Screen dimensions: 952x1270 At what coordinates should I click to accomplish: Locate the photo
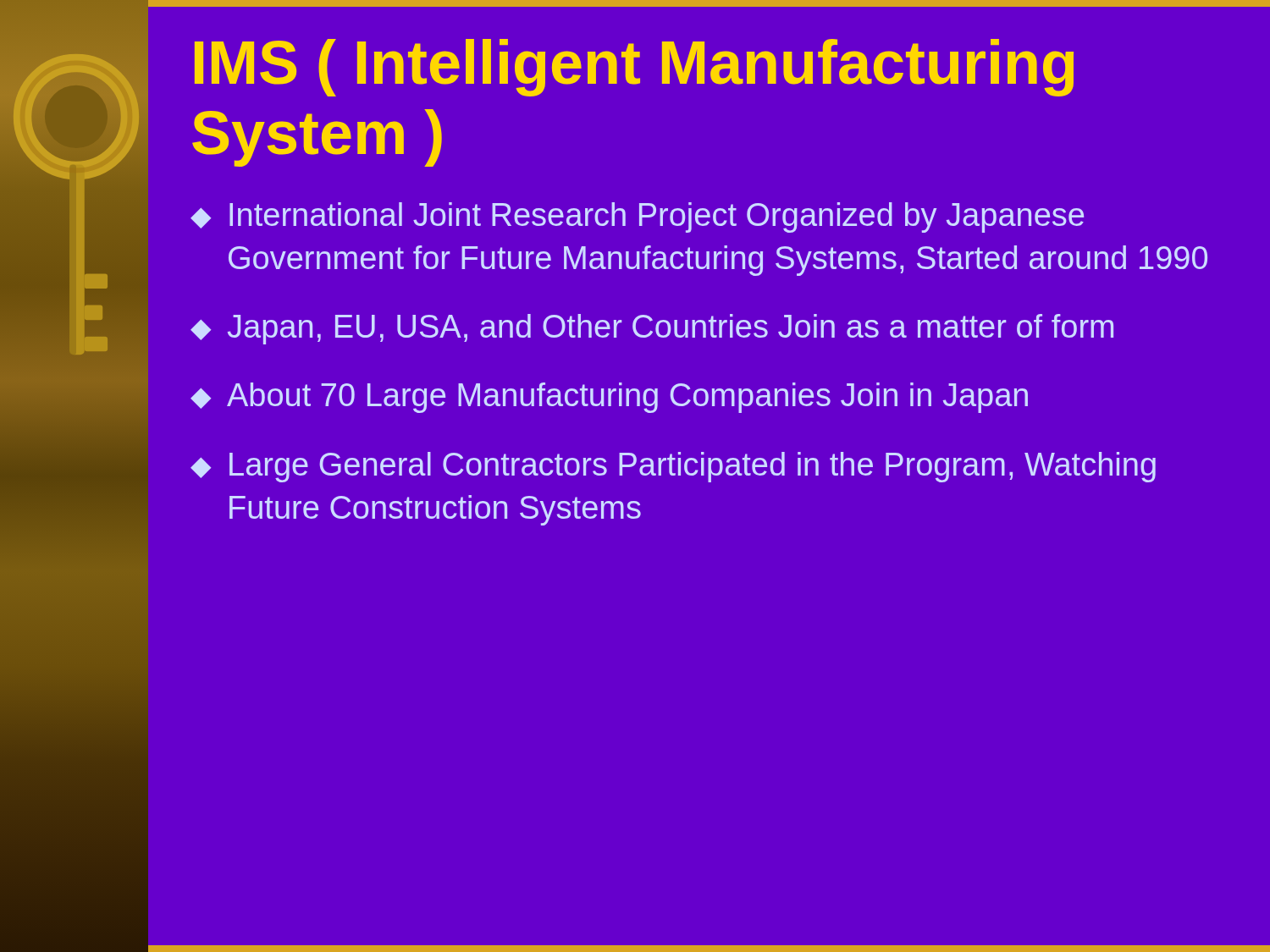[74, 476]
